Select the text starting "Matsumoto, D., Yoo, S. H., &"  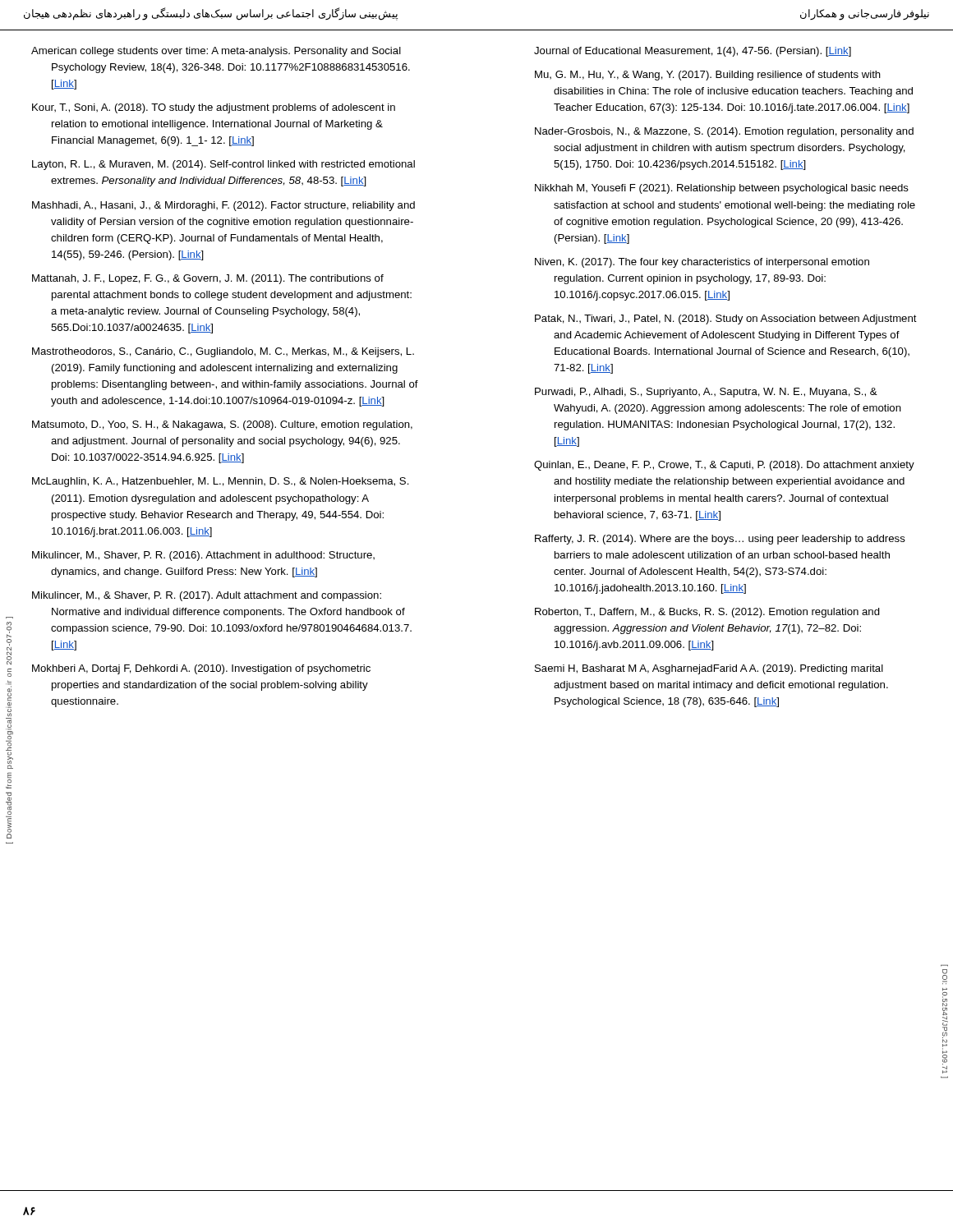222,441
